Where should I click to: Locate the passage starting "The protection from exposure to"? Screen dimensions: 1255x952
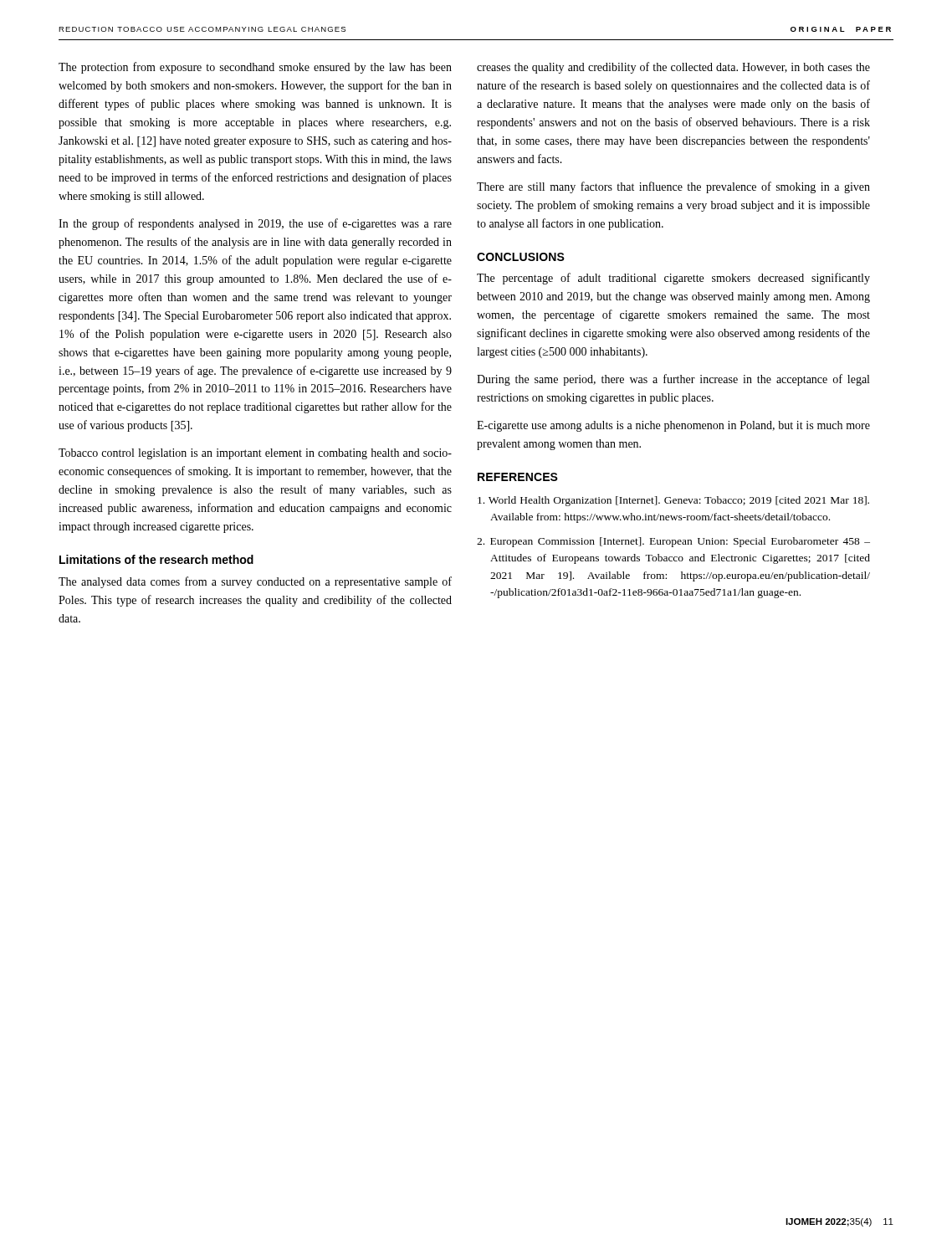tap(255, 132)
